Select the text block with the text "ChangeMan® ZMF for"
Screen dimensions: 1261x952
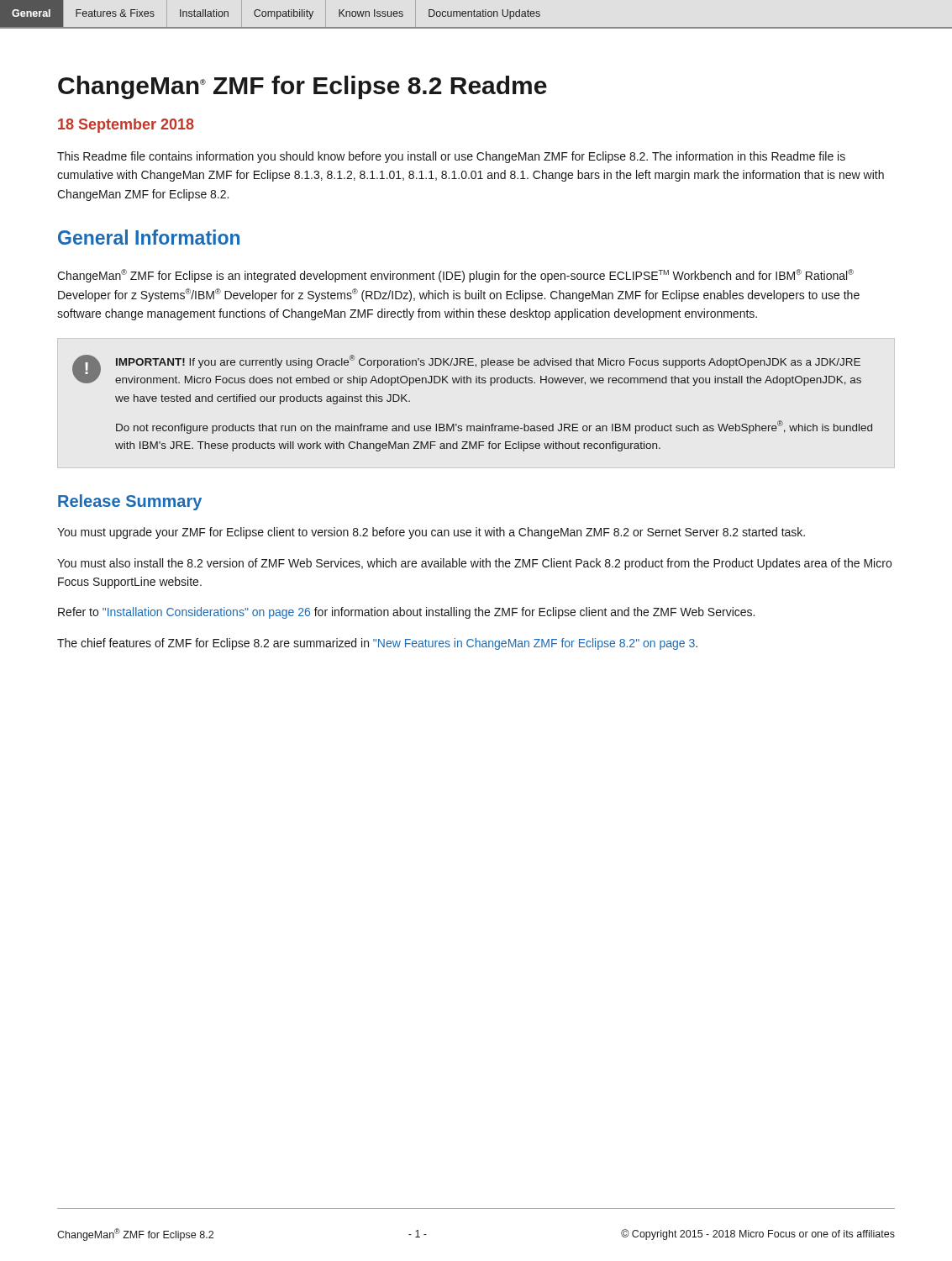[x=458, y=294]
